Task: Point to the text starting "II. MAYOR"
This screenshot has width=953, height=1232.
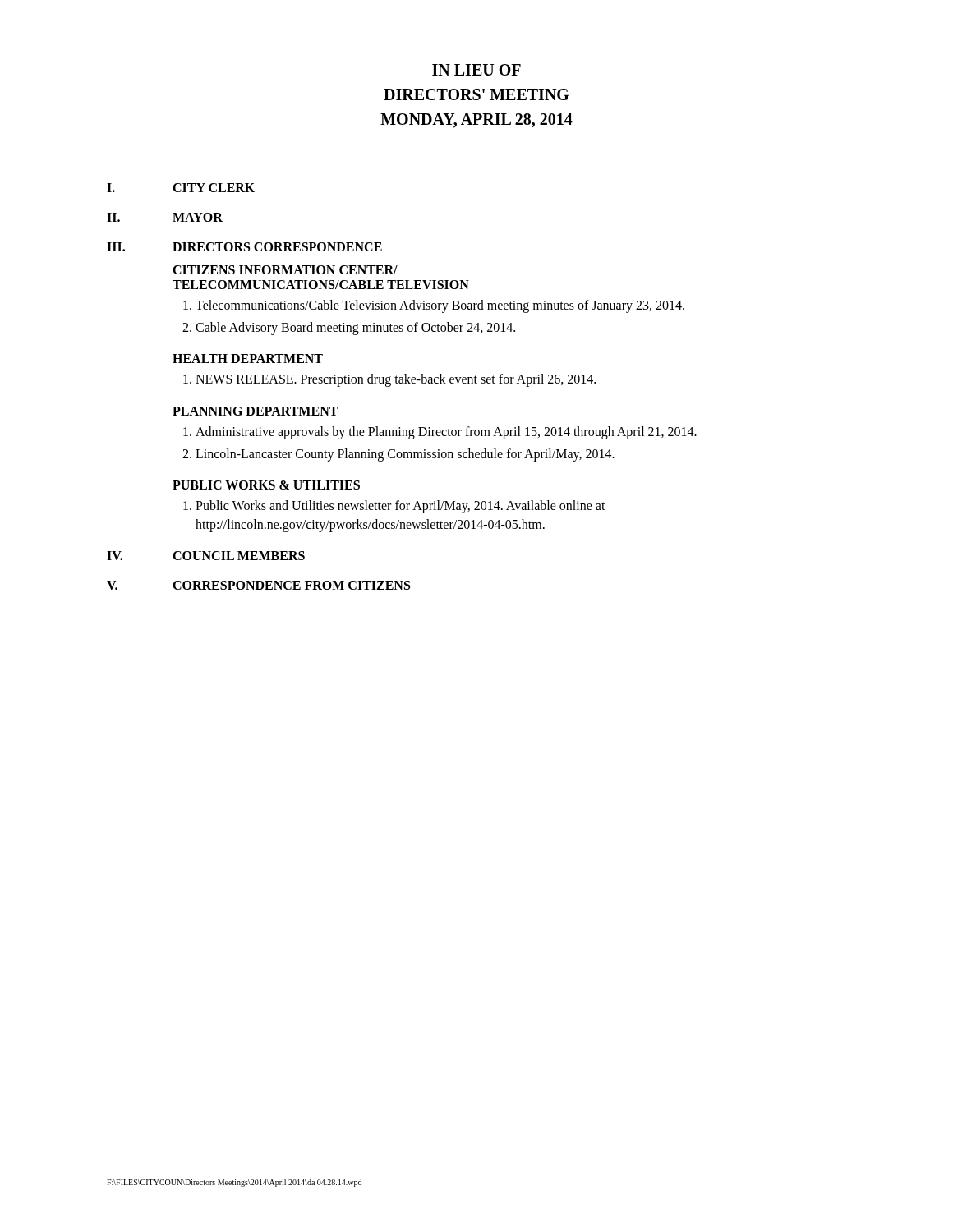Action: click(x=165, y=218)
